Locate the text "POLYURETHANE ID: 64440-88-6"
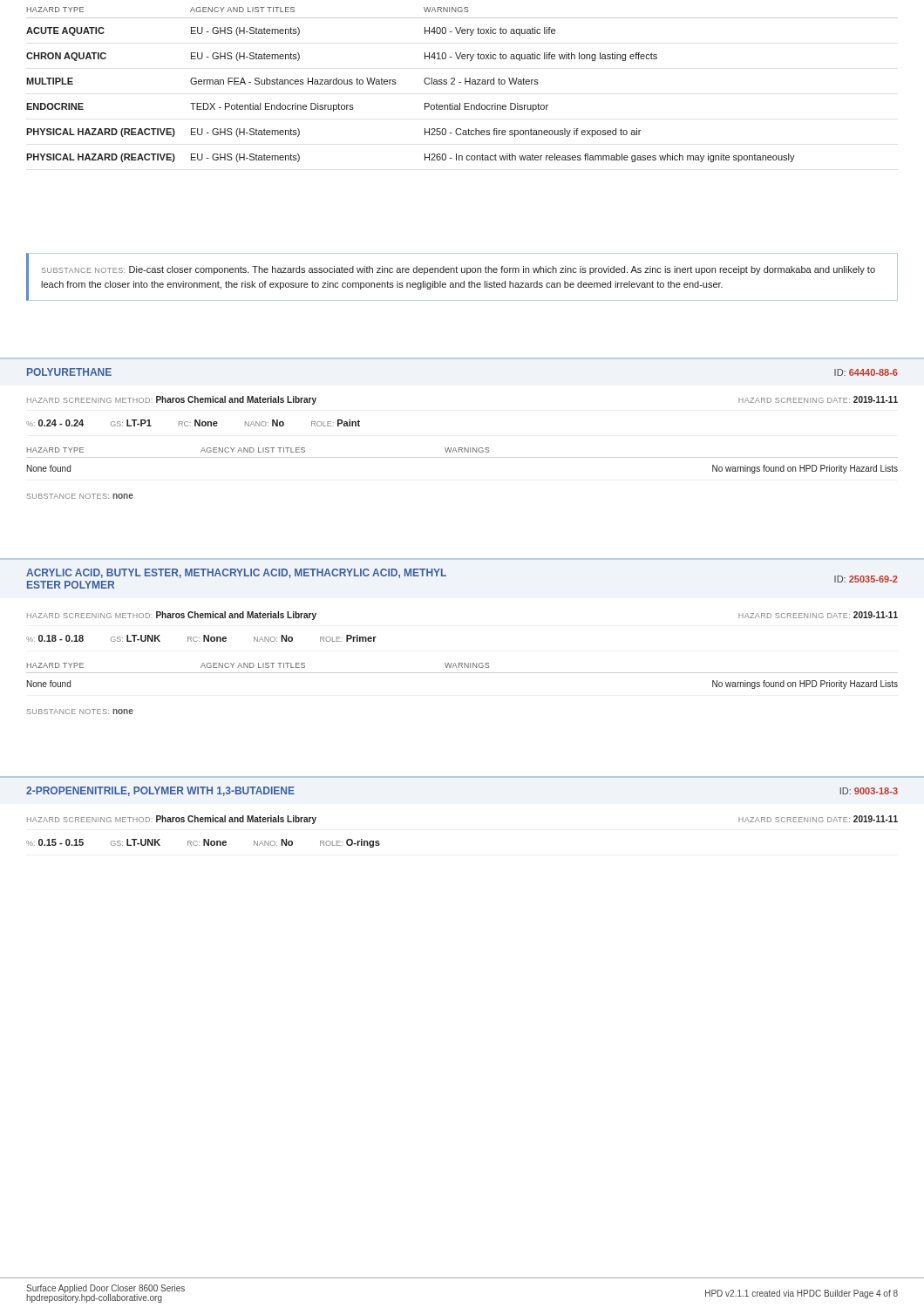 [x=65, y=372]
